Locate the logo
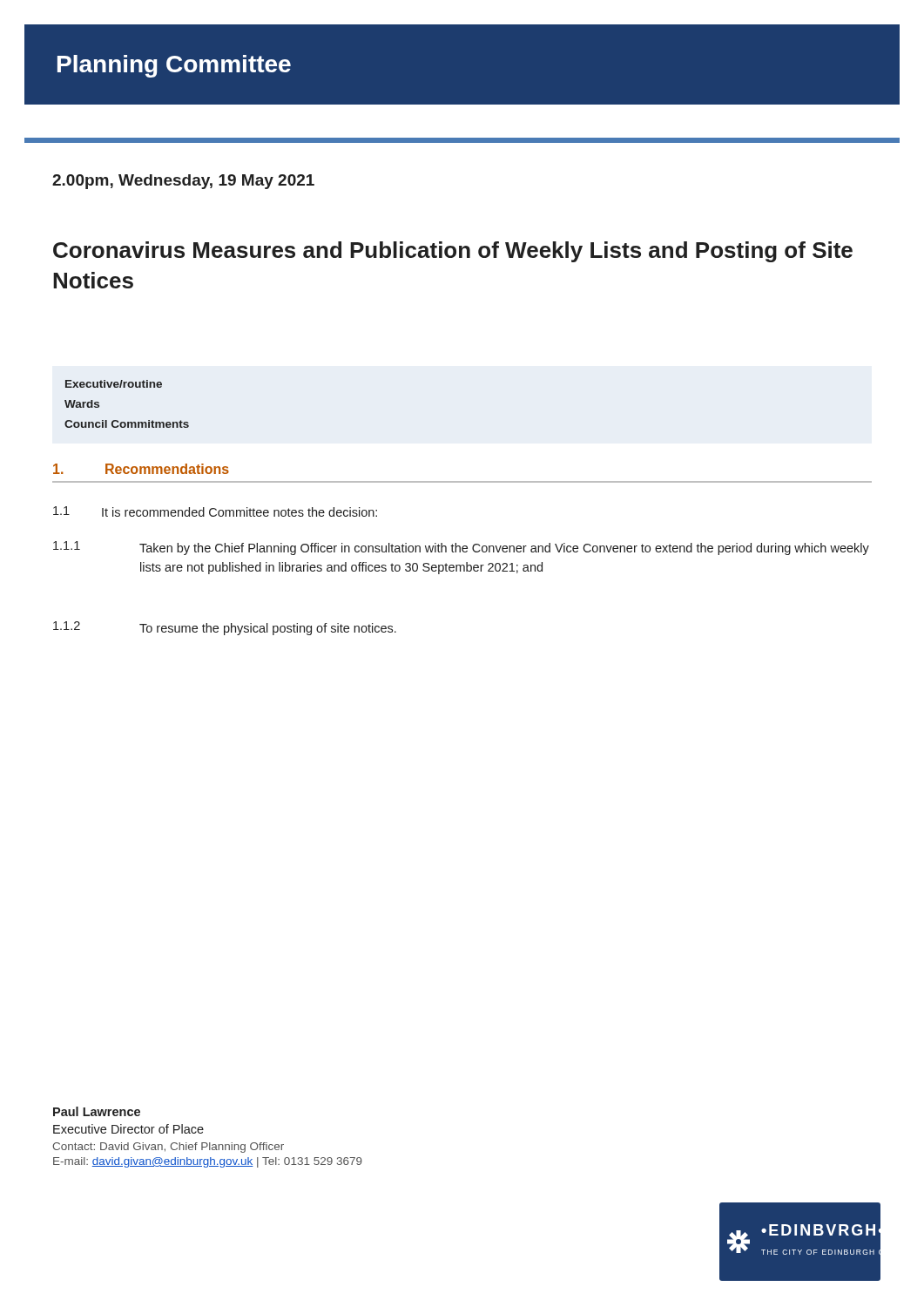Screen dimensions: 1307x924 [800, 1242]
